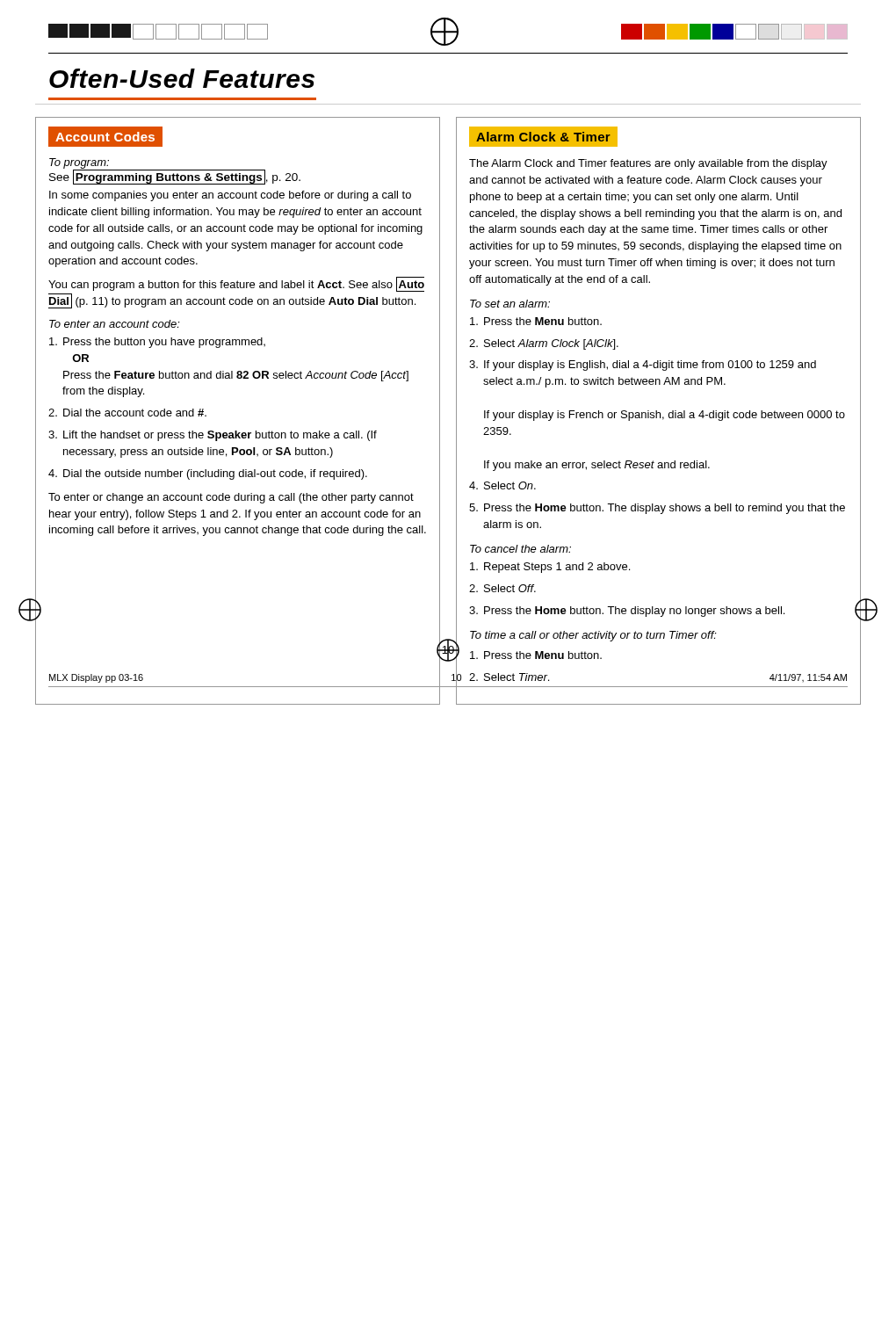Find "To cancel the alarm:" on this page

point(520,549)
